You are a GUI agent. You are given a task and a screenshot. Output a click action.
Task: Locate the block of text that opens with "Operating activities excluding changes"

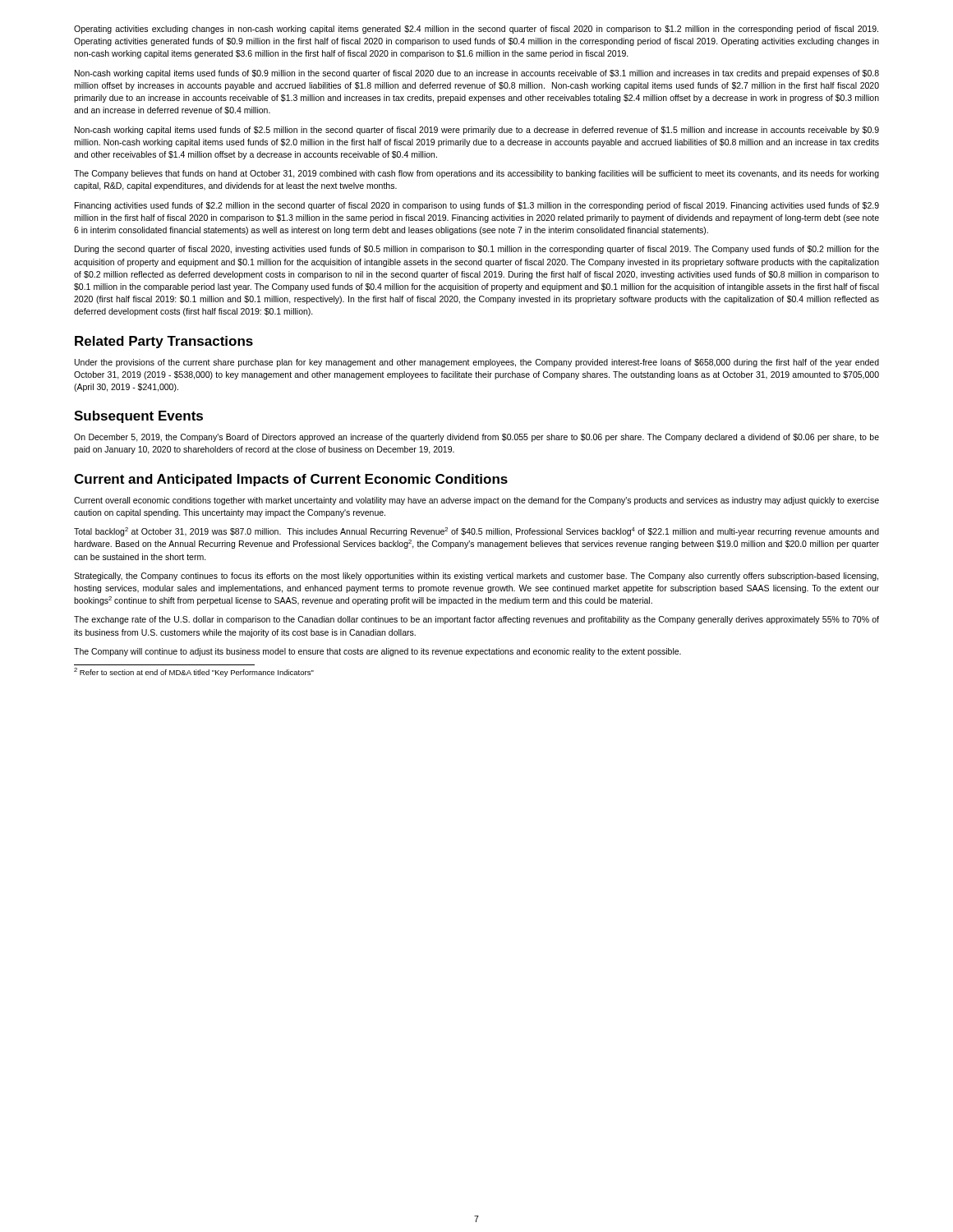[476, 42]
